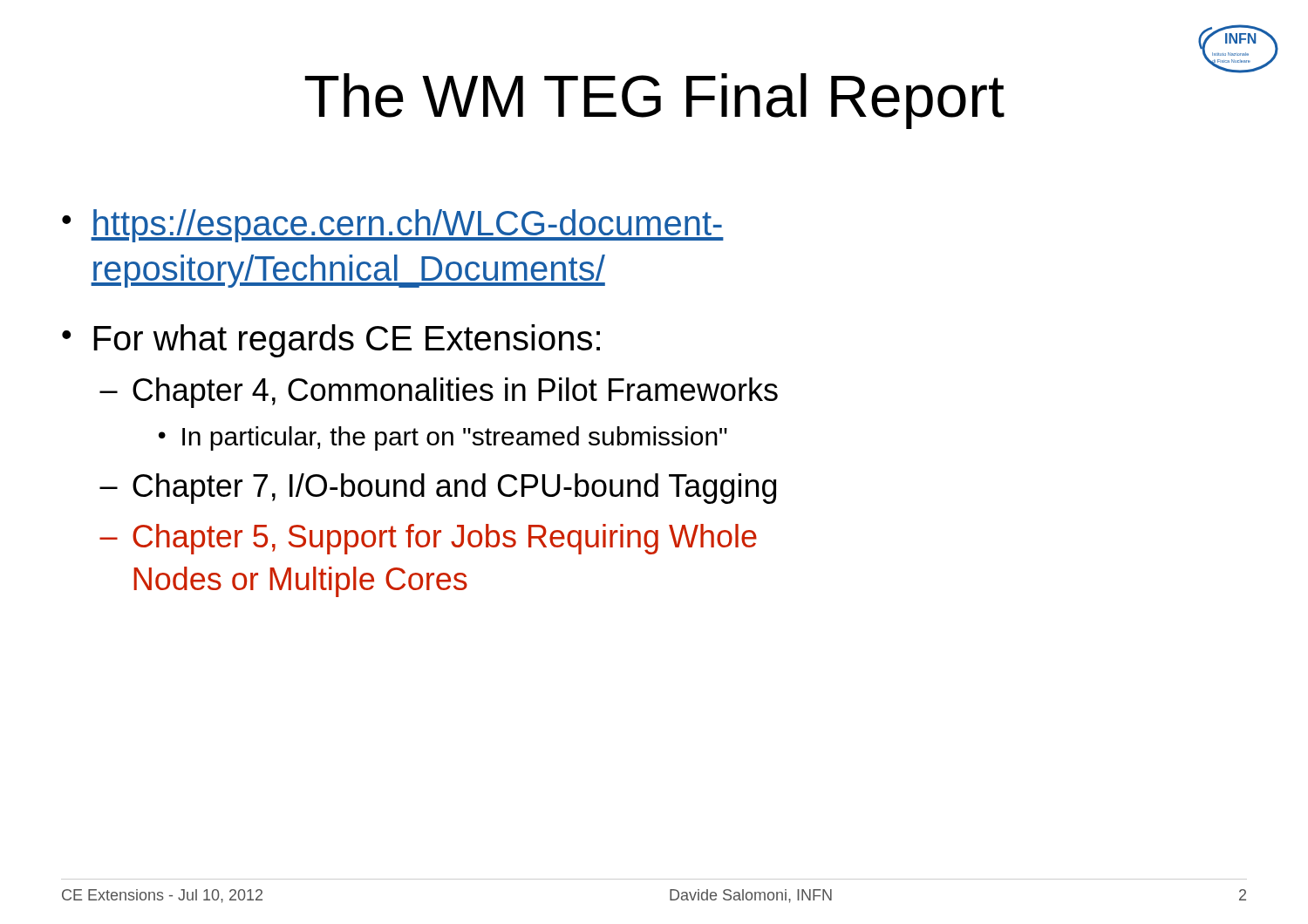The image size is (1308, 924).
Task: Find the list item with the text "• https://espace.cern.ch/WLCG-document-repository/Technical_Documents/"
Action: pyautogui.click(x=392, y=246)
